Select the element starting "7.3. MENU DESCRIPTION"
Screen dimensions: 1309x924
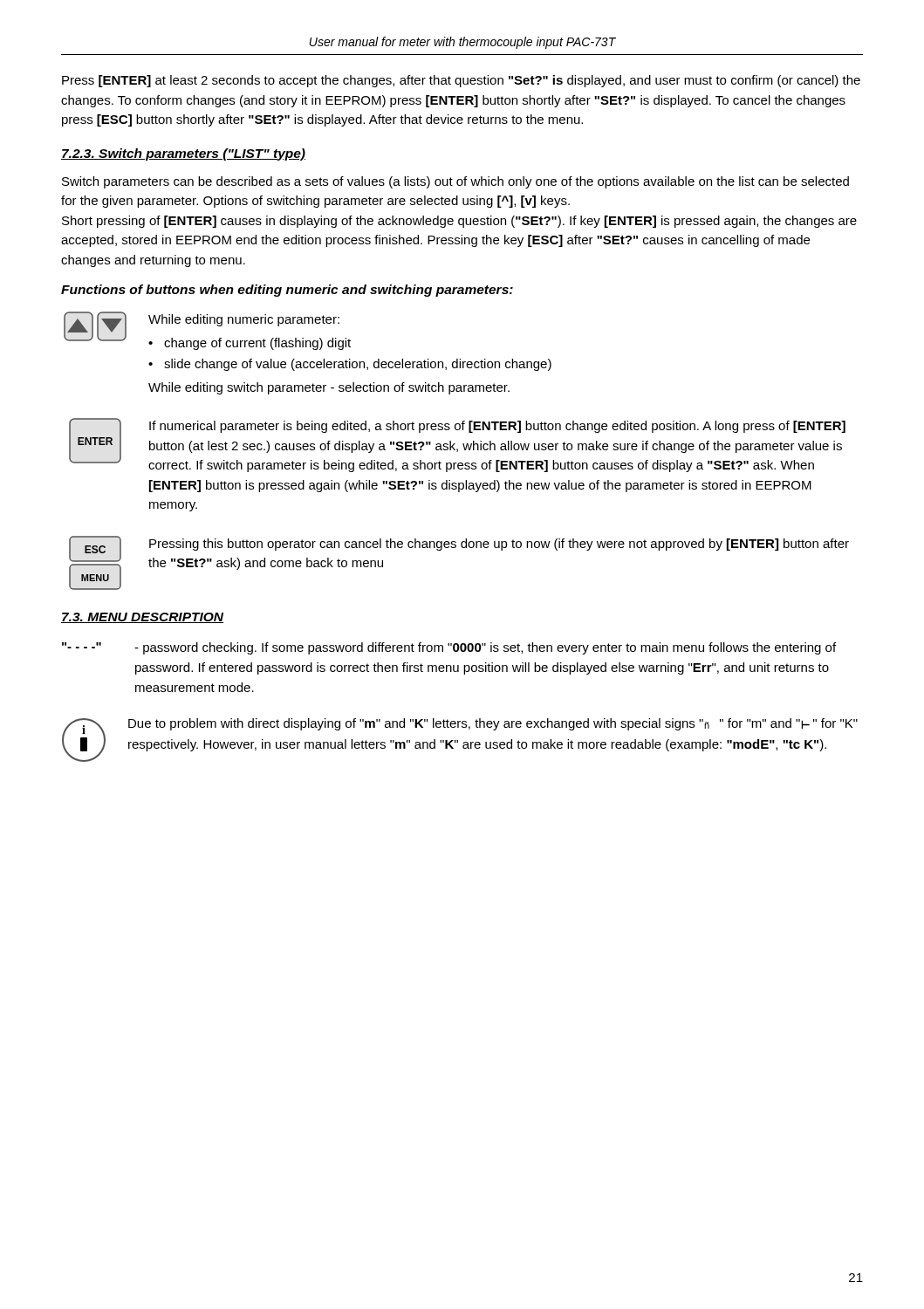[x=142, y=616]
